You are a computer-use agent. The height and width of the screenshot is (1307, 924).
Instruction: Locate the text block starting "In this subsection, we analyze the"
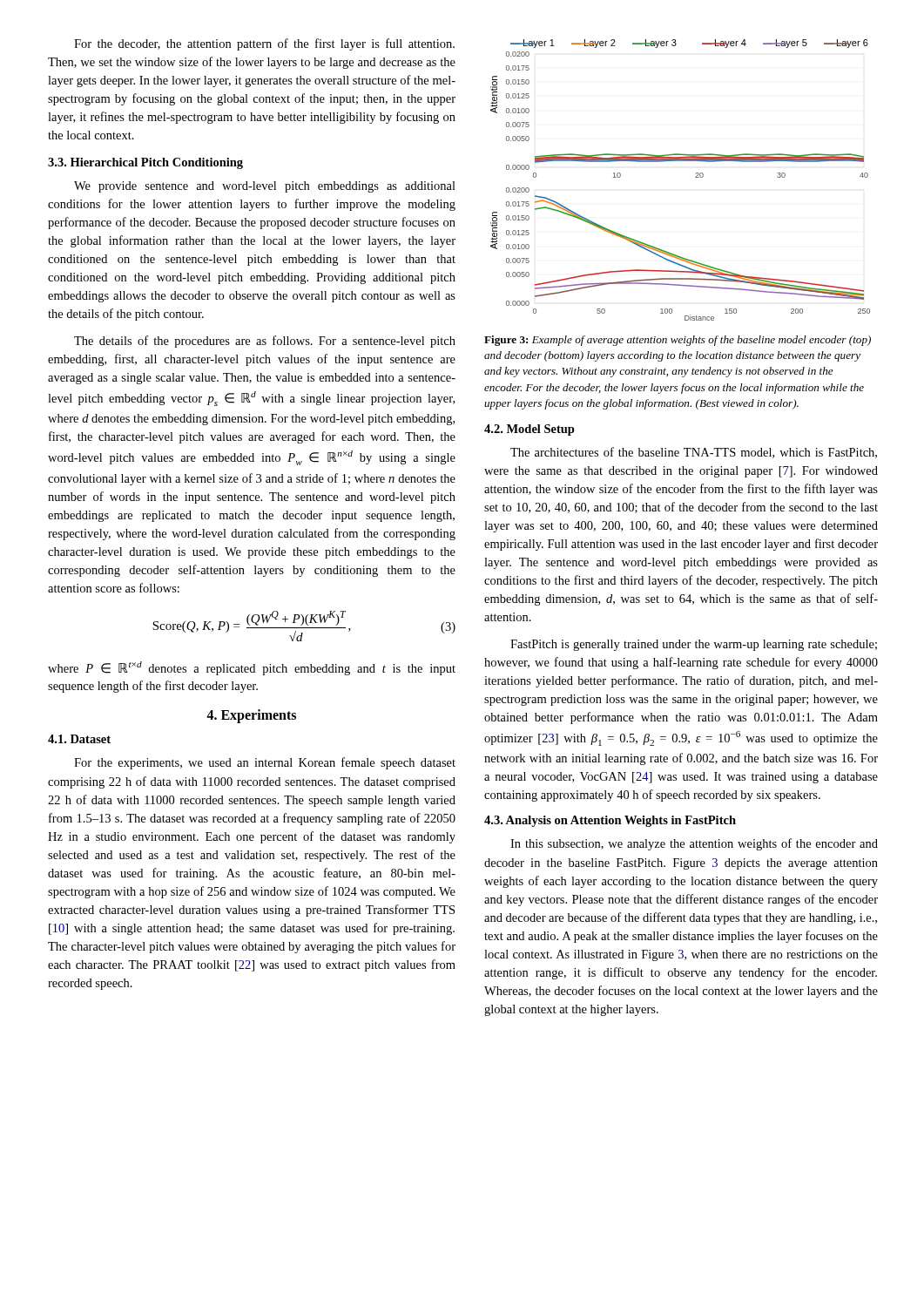click(681, 927)
